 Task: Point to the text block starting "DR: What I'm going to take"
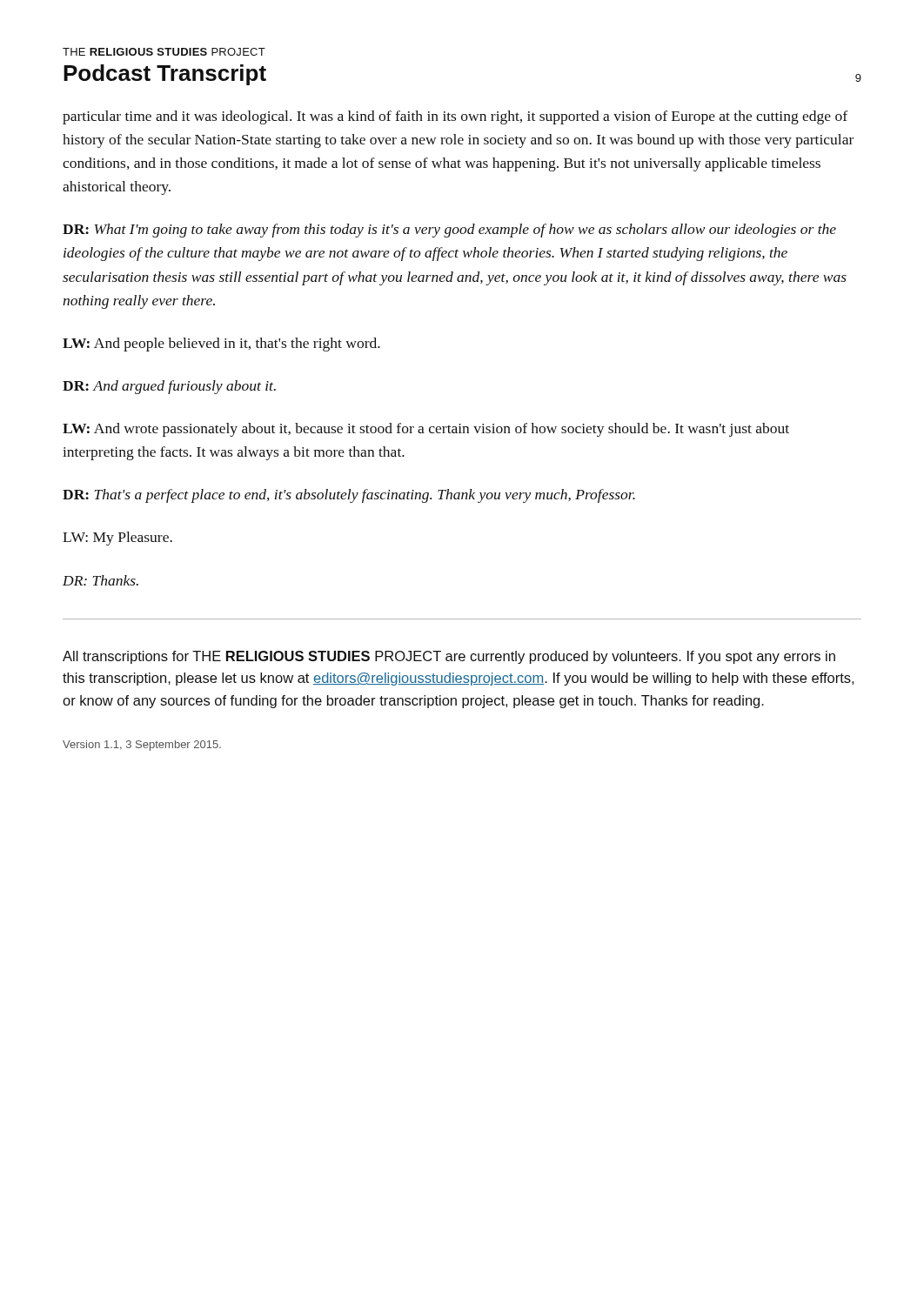pyautogui.click(x=455, y=264)
